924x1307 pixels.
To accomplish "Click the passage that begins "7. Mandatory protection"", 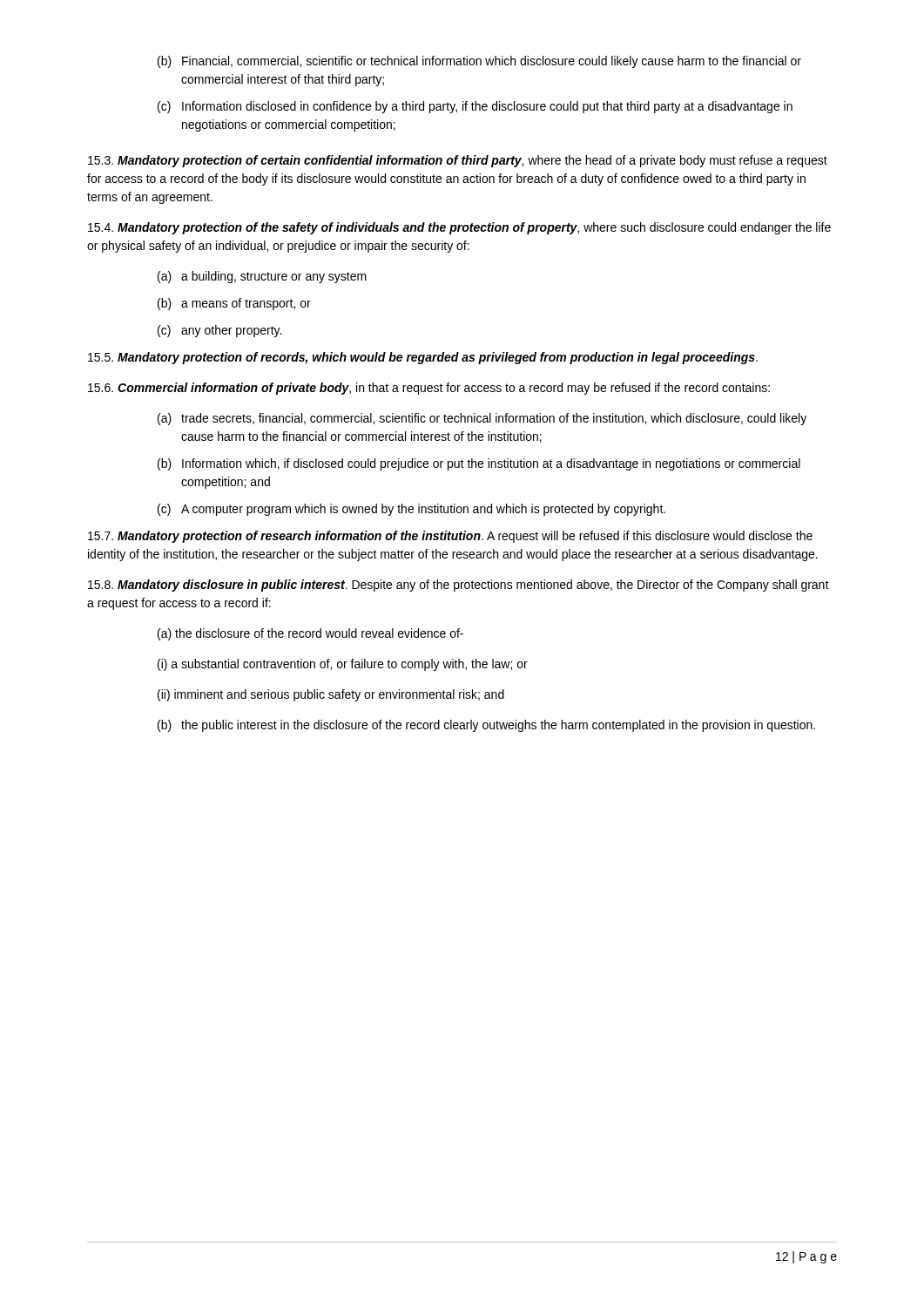I will click(x=453, y=545).
